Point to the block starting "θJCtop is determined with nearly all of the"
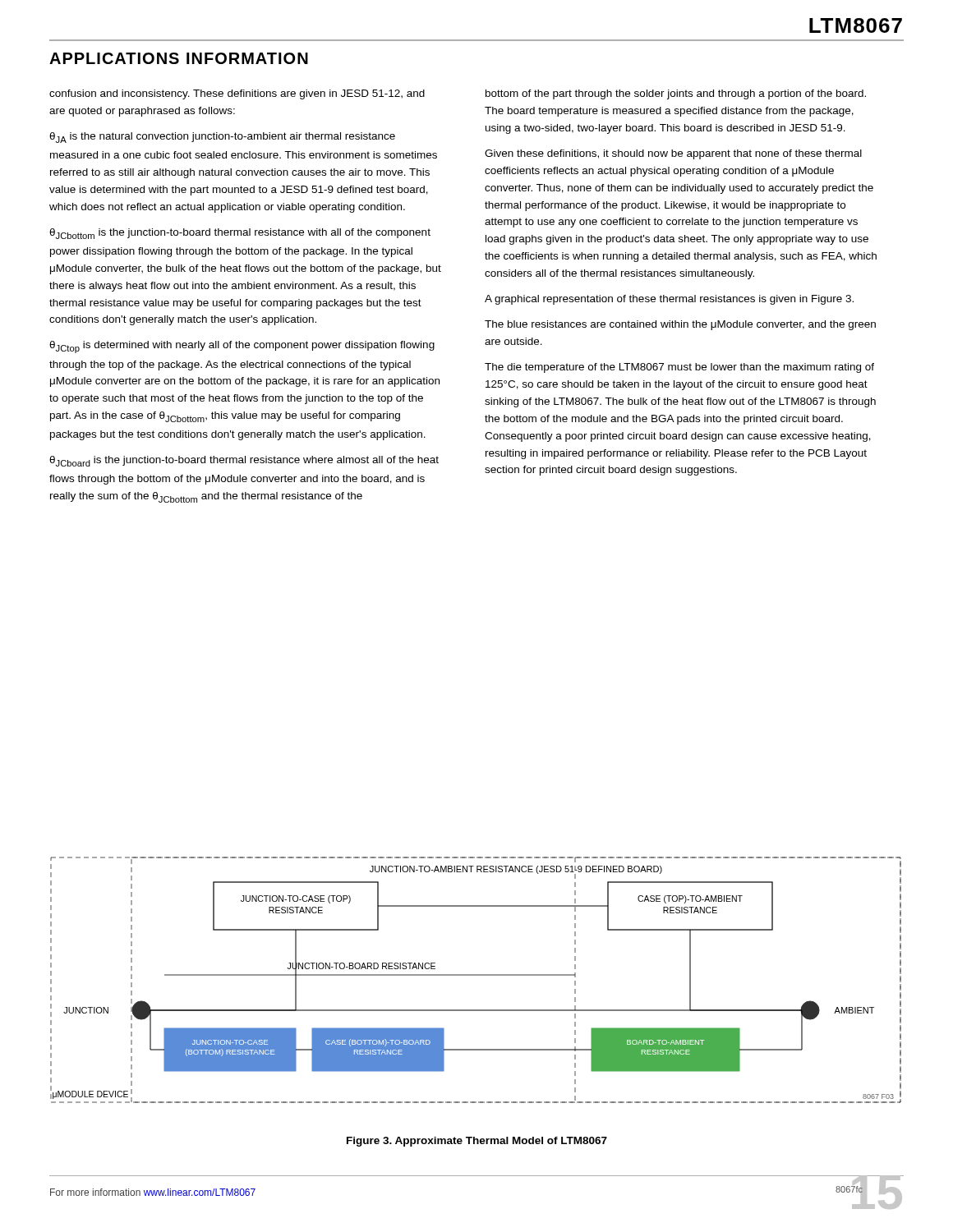Screen dimensions: 1232x953 tap(245, 390)
